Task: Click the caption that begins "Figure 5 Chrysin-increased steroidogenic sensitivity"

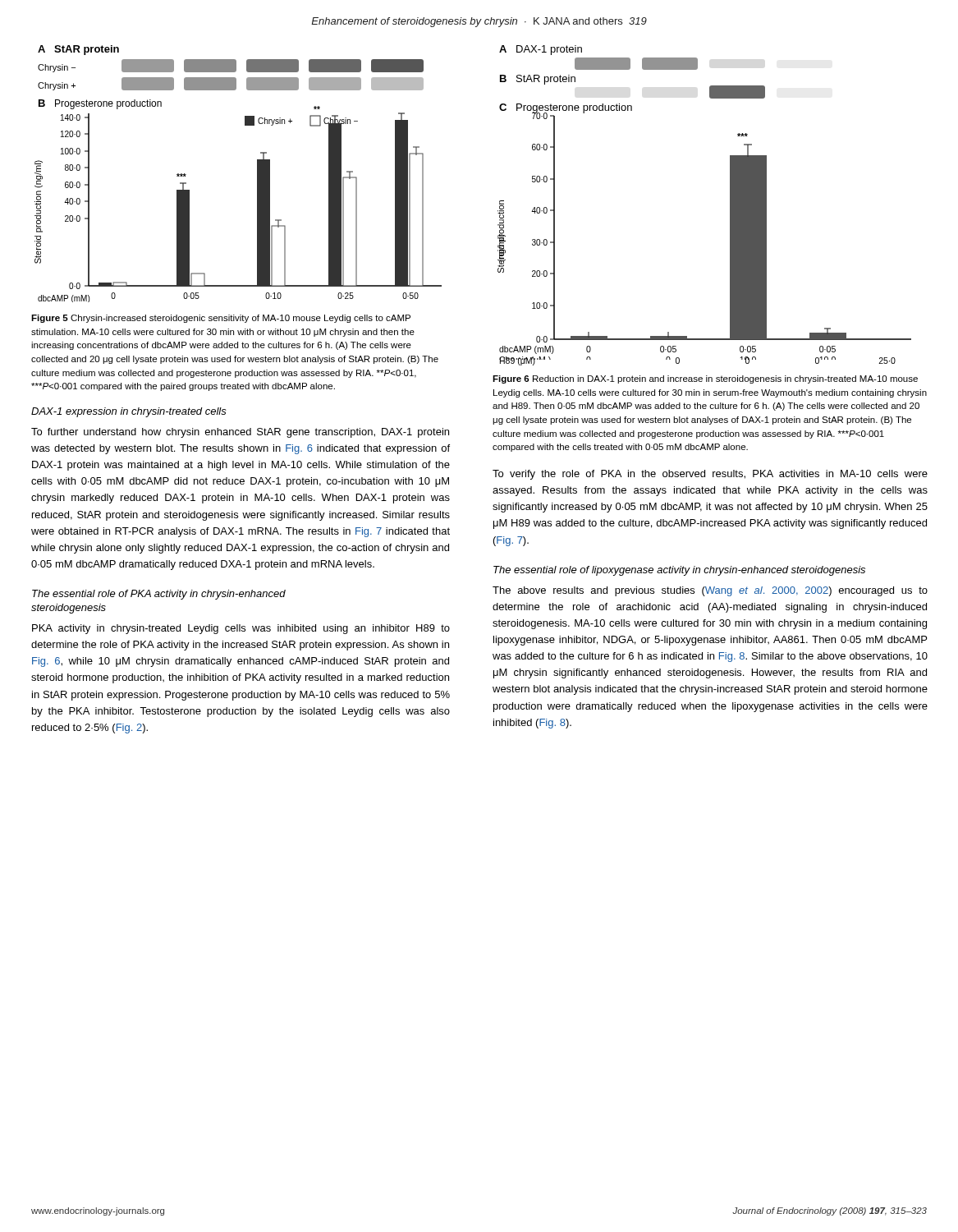Action: click(235, 352)
